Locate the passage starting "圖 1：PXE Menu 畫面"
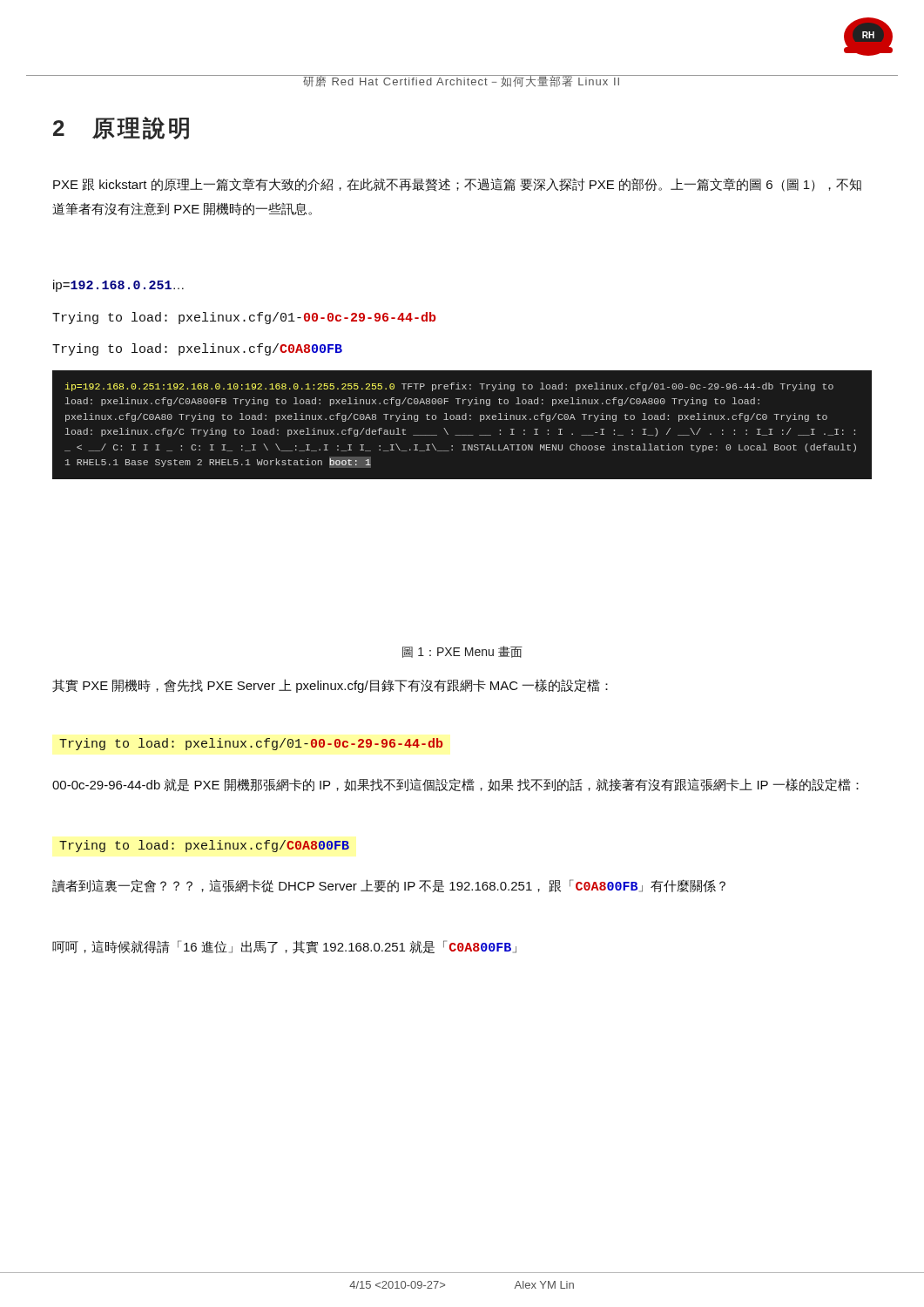 (x=462, y=652)
